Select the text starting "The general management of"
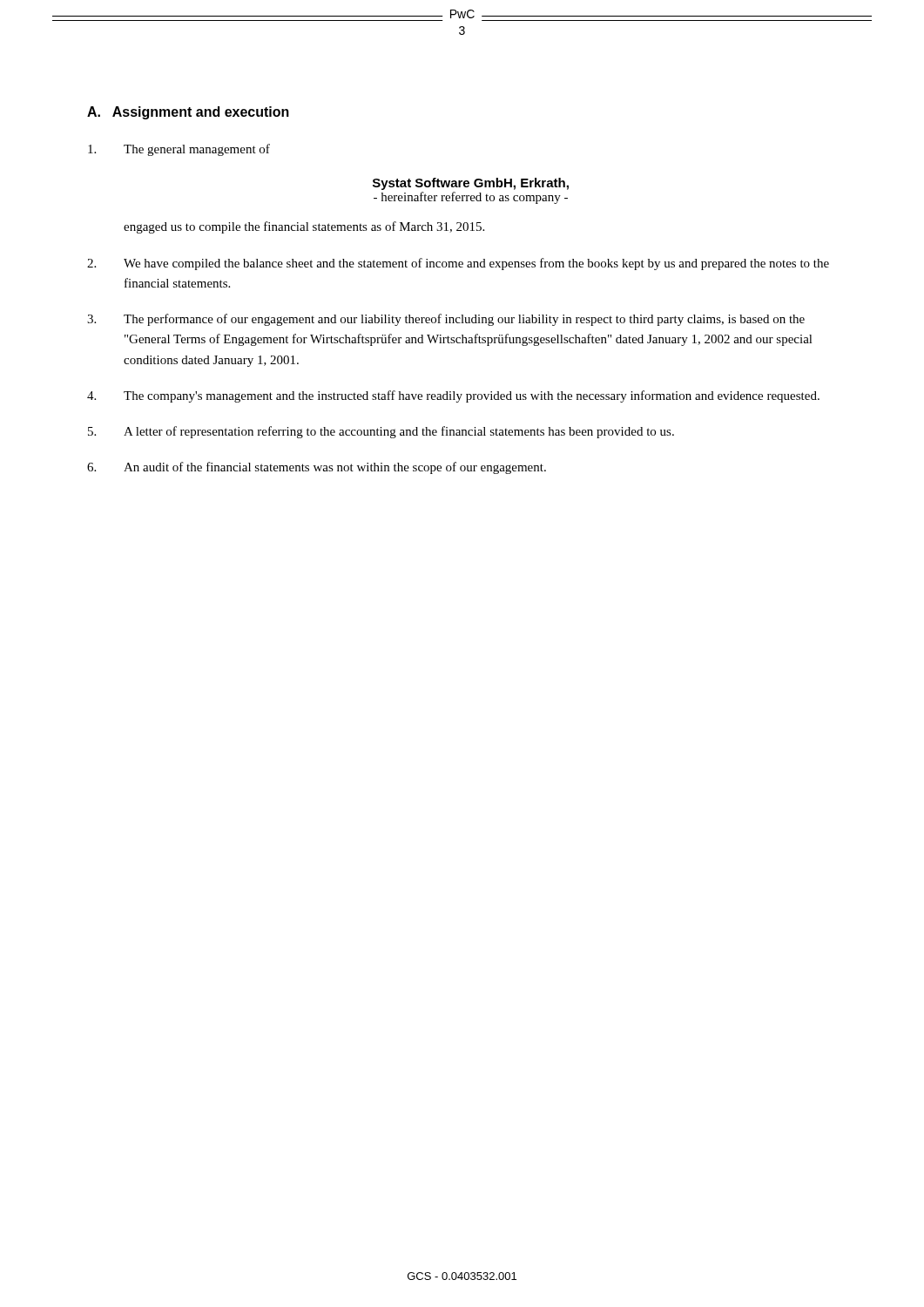The width and height of the screenshot is (924, 1307). click(179, 150)
